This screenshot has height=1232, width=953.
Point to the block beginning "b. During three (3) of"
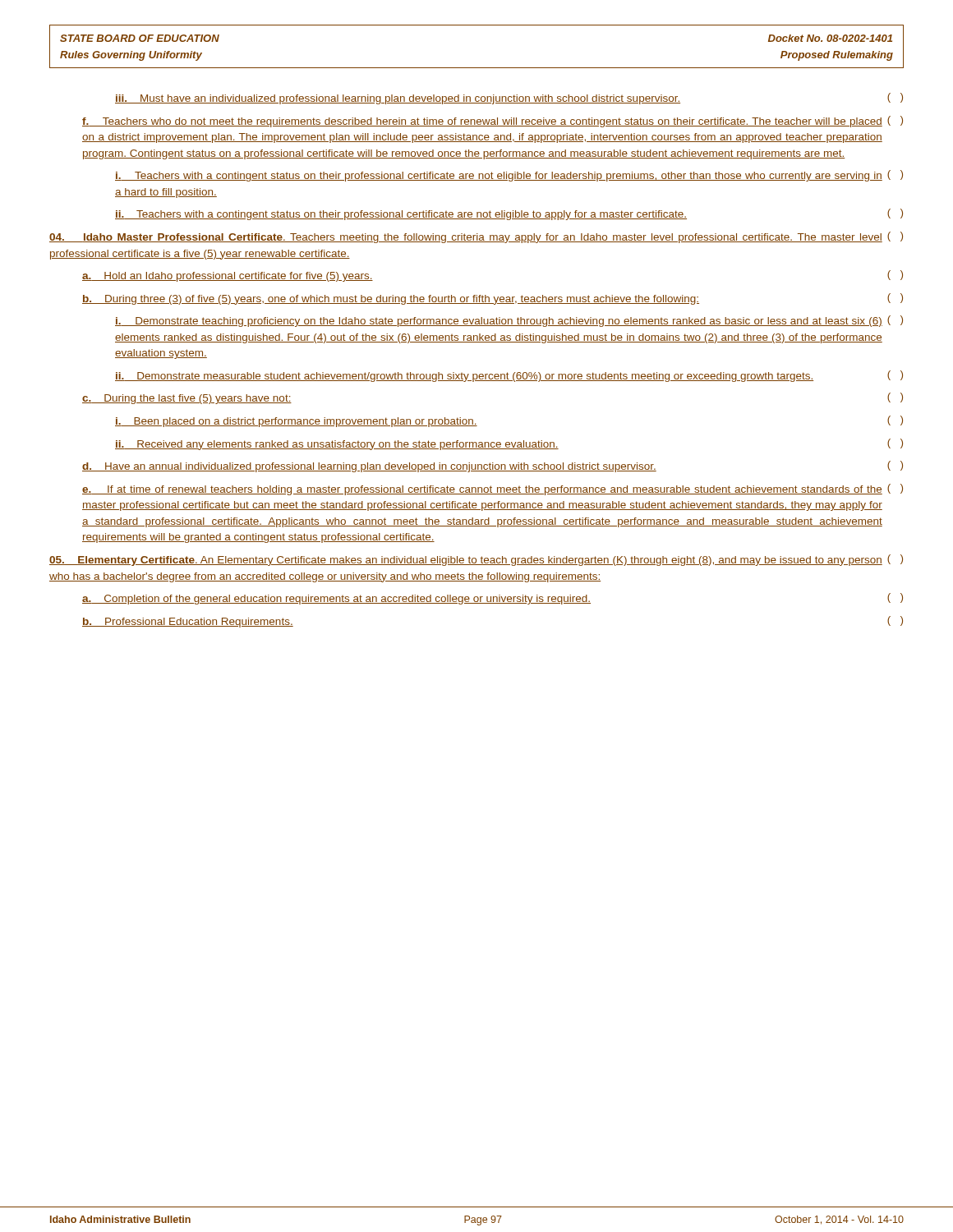[x=476, y=299]
